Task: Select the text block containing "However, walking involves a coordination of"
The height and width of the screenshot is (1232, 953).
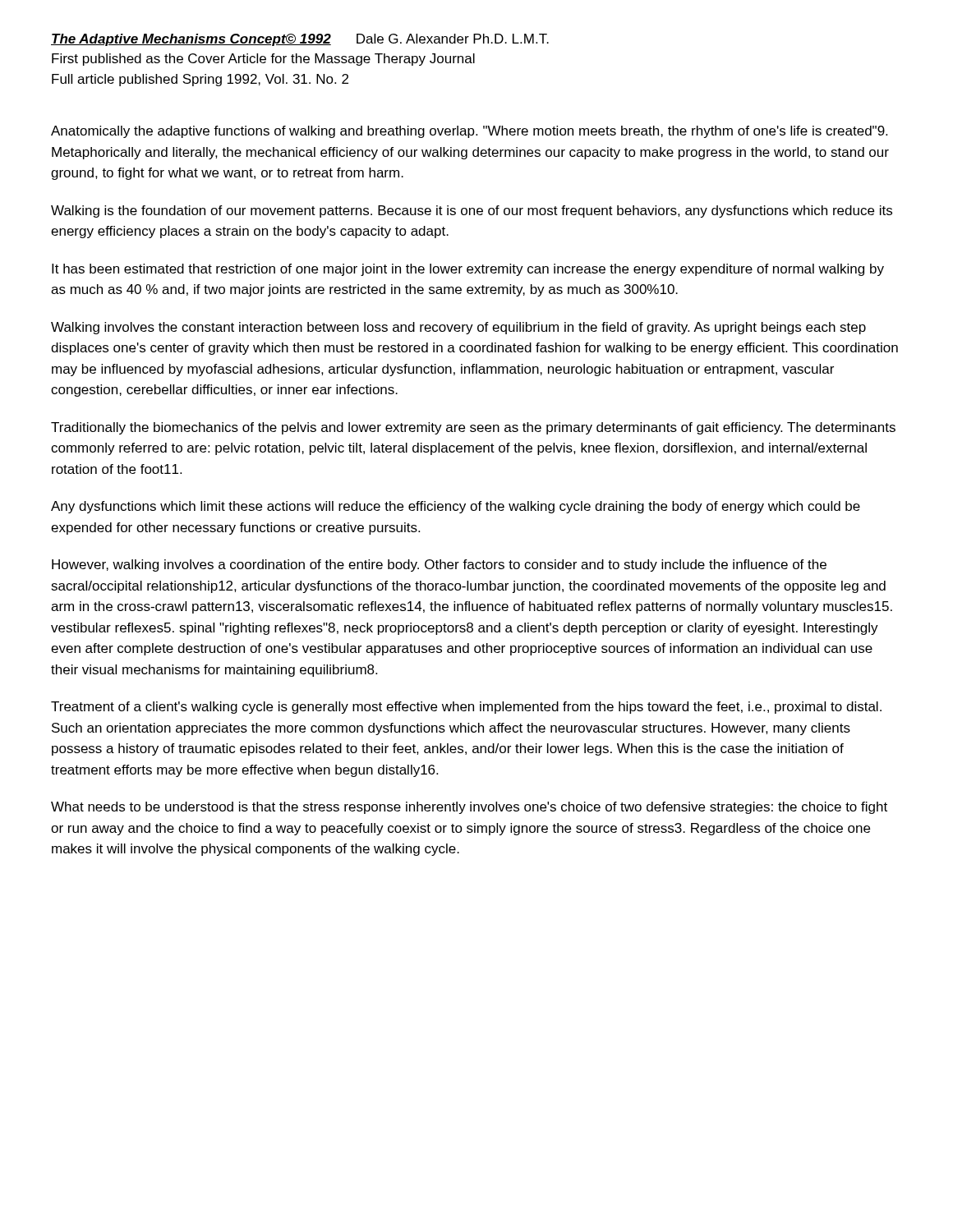Action: point(472,617)
